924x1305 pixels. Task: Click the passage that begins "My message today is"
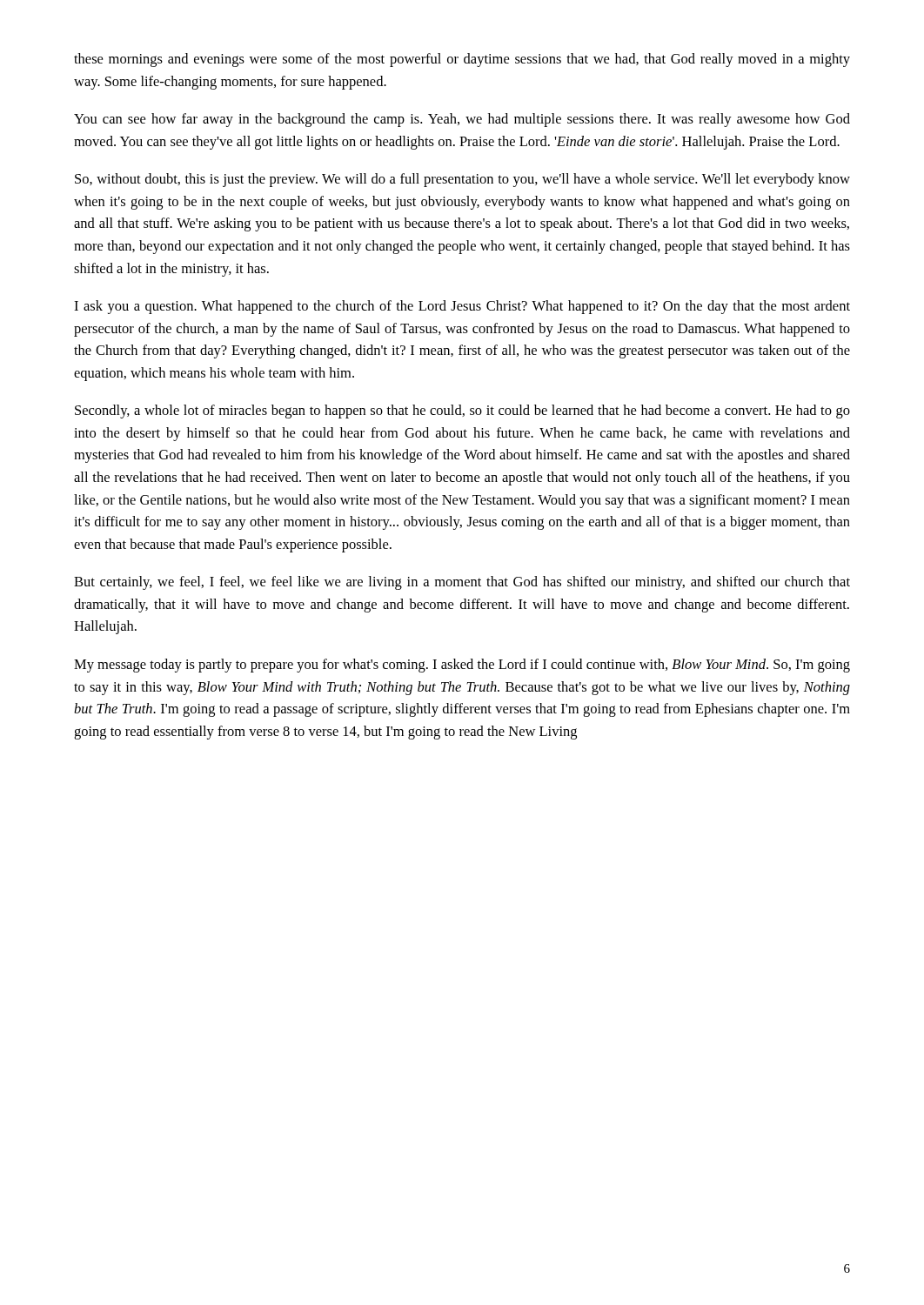(462, 698)
